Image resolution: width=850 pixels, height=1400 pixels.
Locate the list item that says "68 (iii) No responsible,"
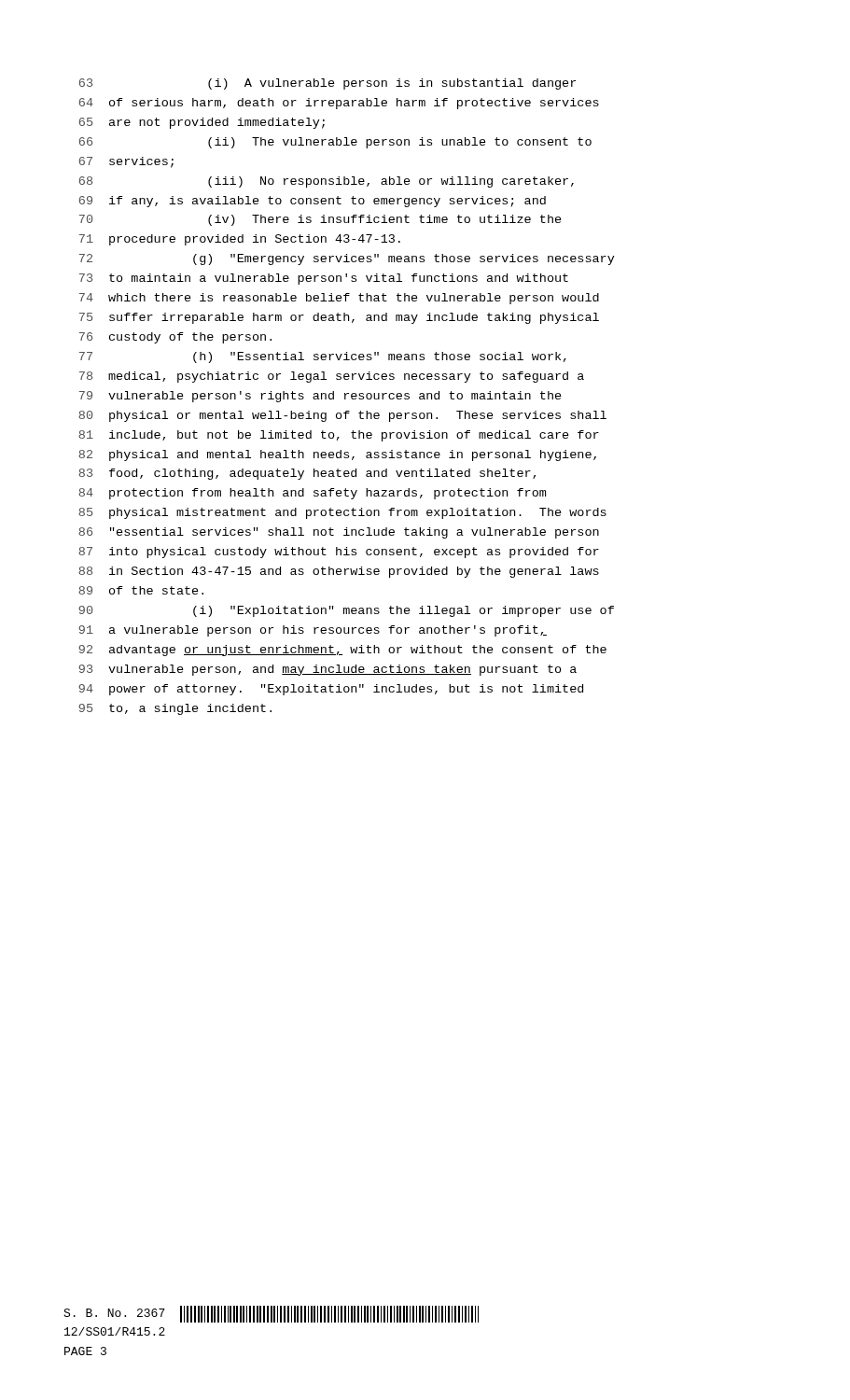(425, 192)
